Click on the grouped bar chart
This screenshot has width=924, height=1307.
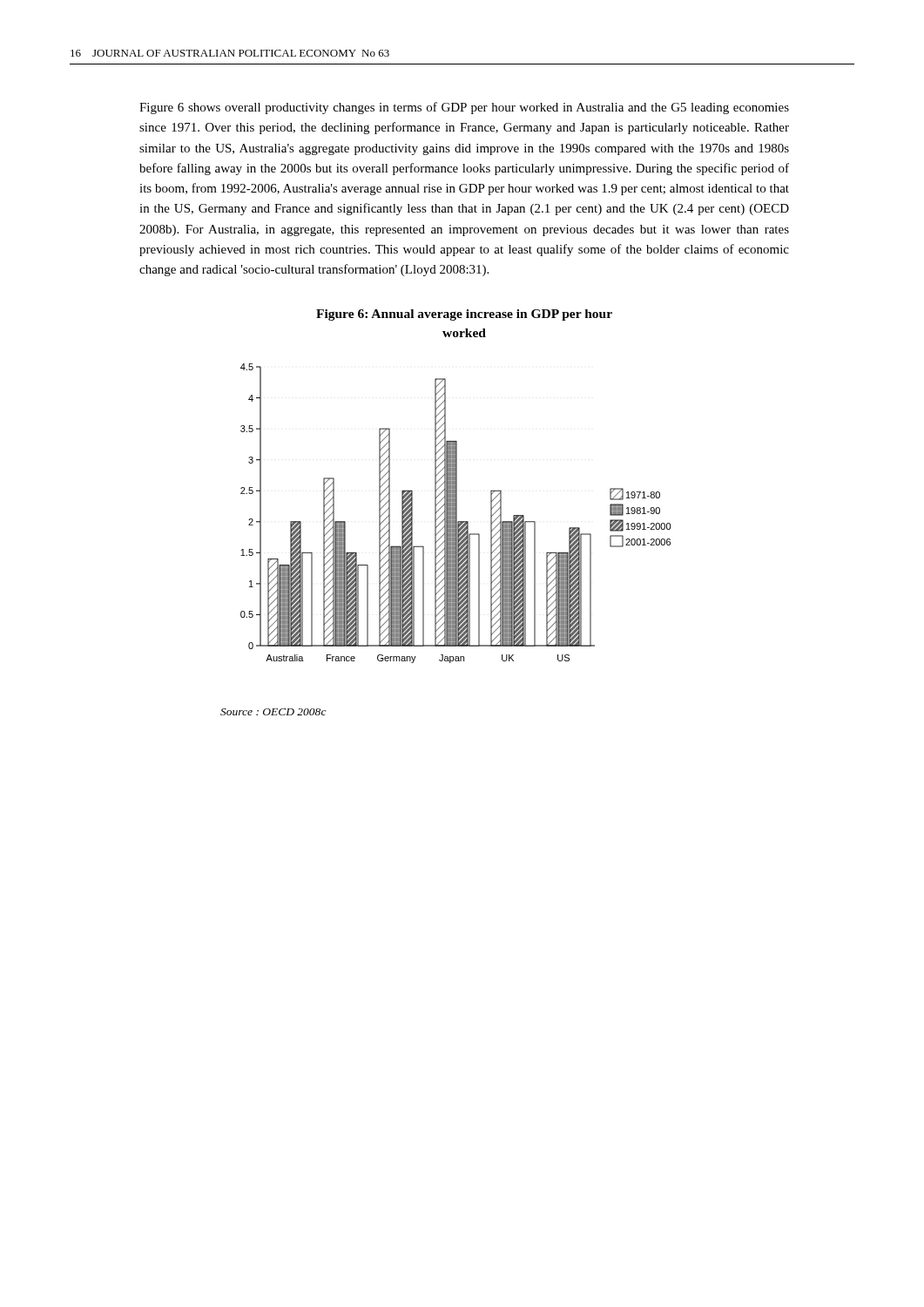(x=464, y=538)
